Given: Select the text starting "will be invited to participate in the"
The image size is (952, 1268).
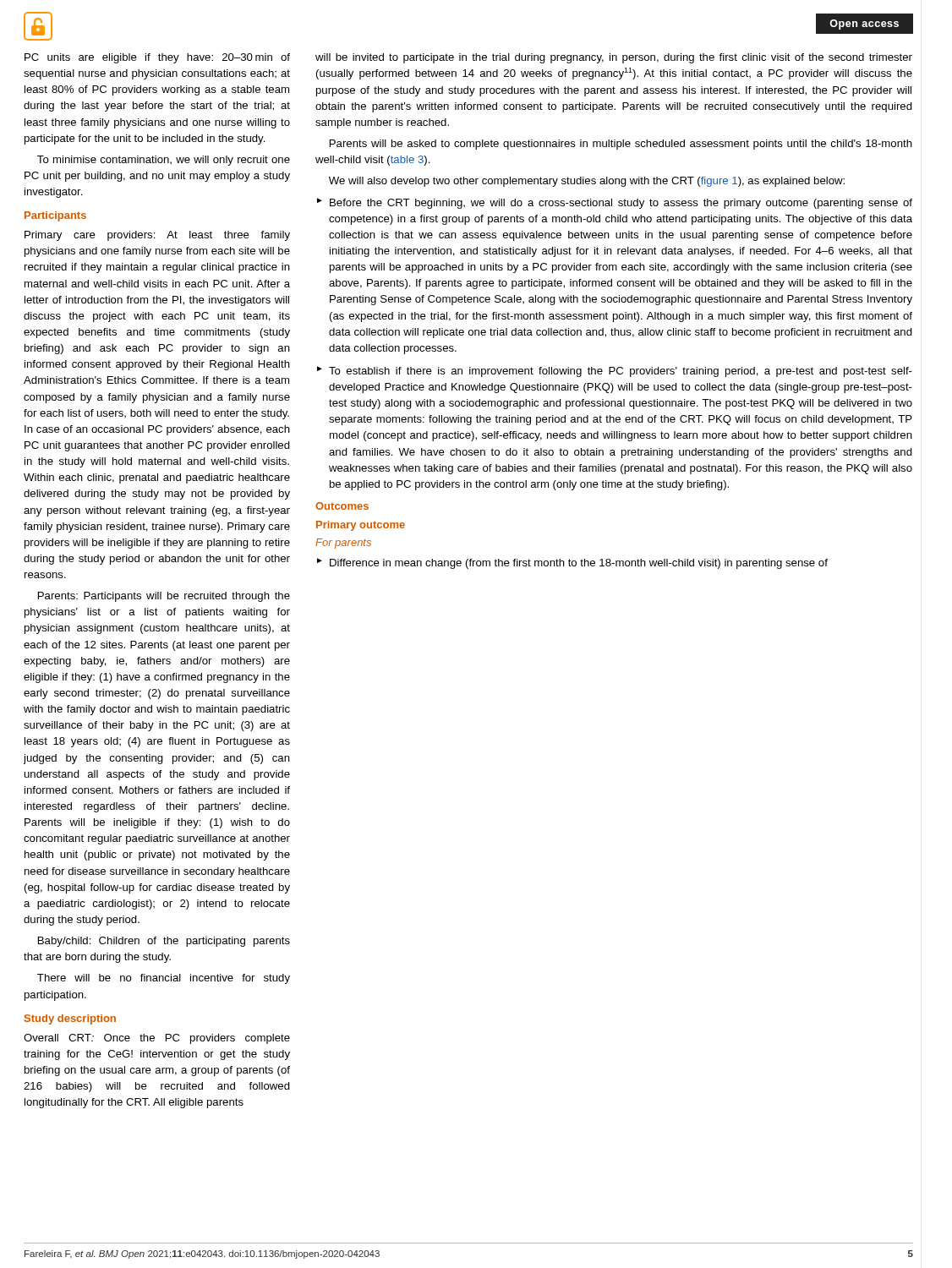Looking at the screenshot, I should pyautogui.click(x=614, y=90).
